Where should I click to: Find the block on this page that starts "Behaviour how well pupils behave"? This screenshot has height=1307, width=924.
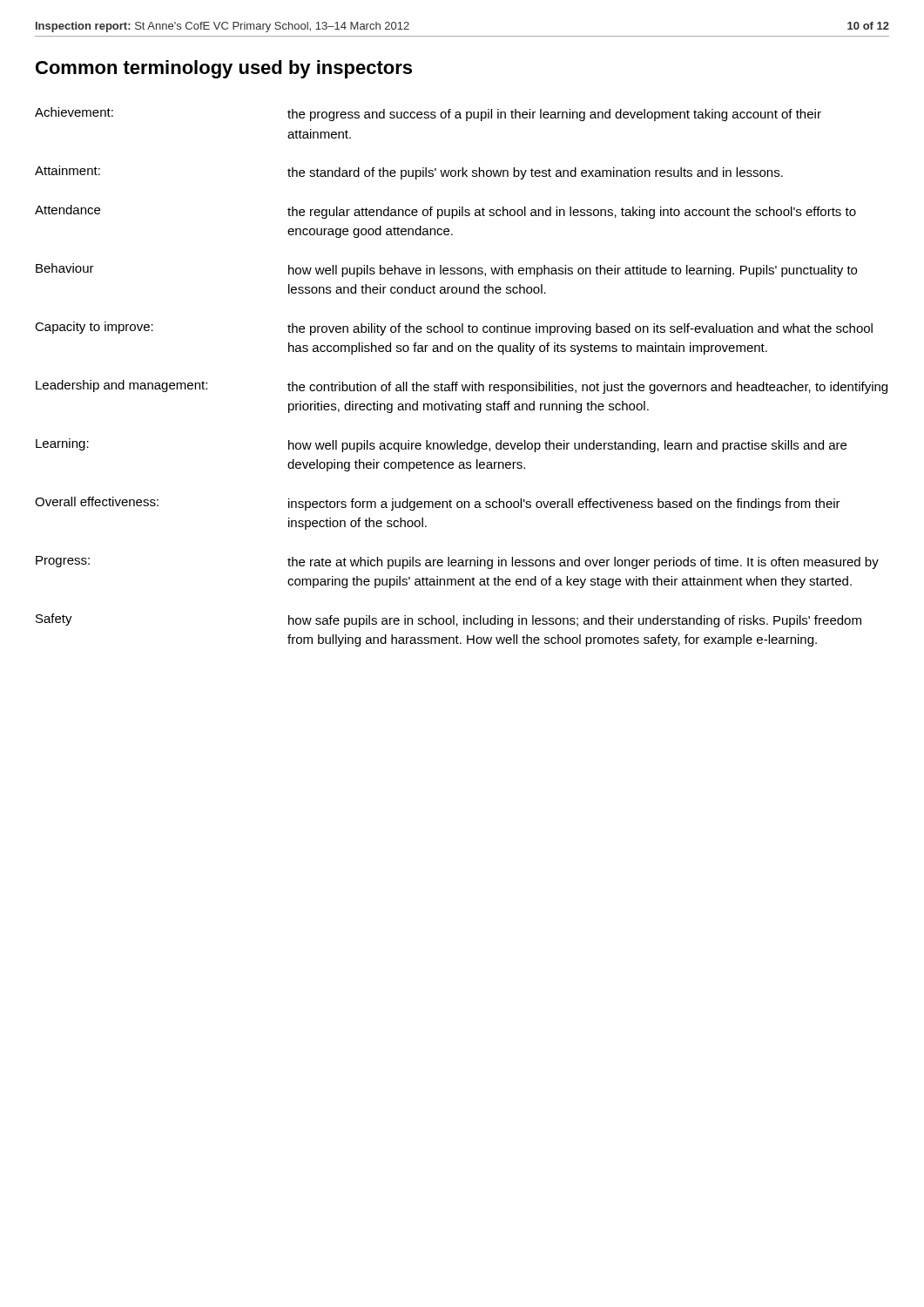[462, 280]
